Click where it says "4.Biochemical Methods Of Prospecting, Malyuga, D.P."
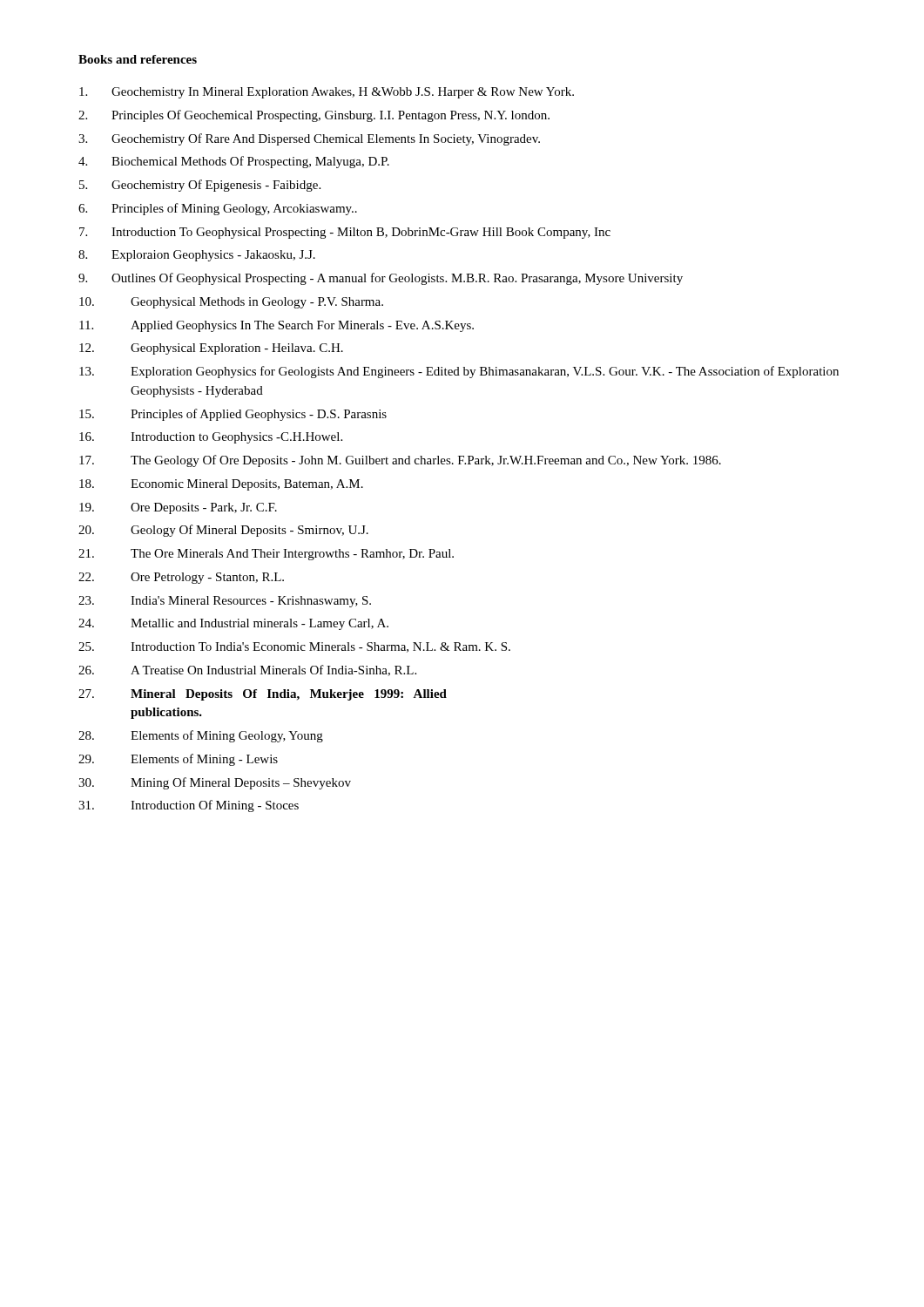The image size is (924, 1307). pyautogui.click(x=234, y=162)
